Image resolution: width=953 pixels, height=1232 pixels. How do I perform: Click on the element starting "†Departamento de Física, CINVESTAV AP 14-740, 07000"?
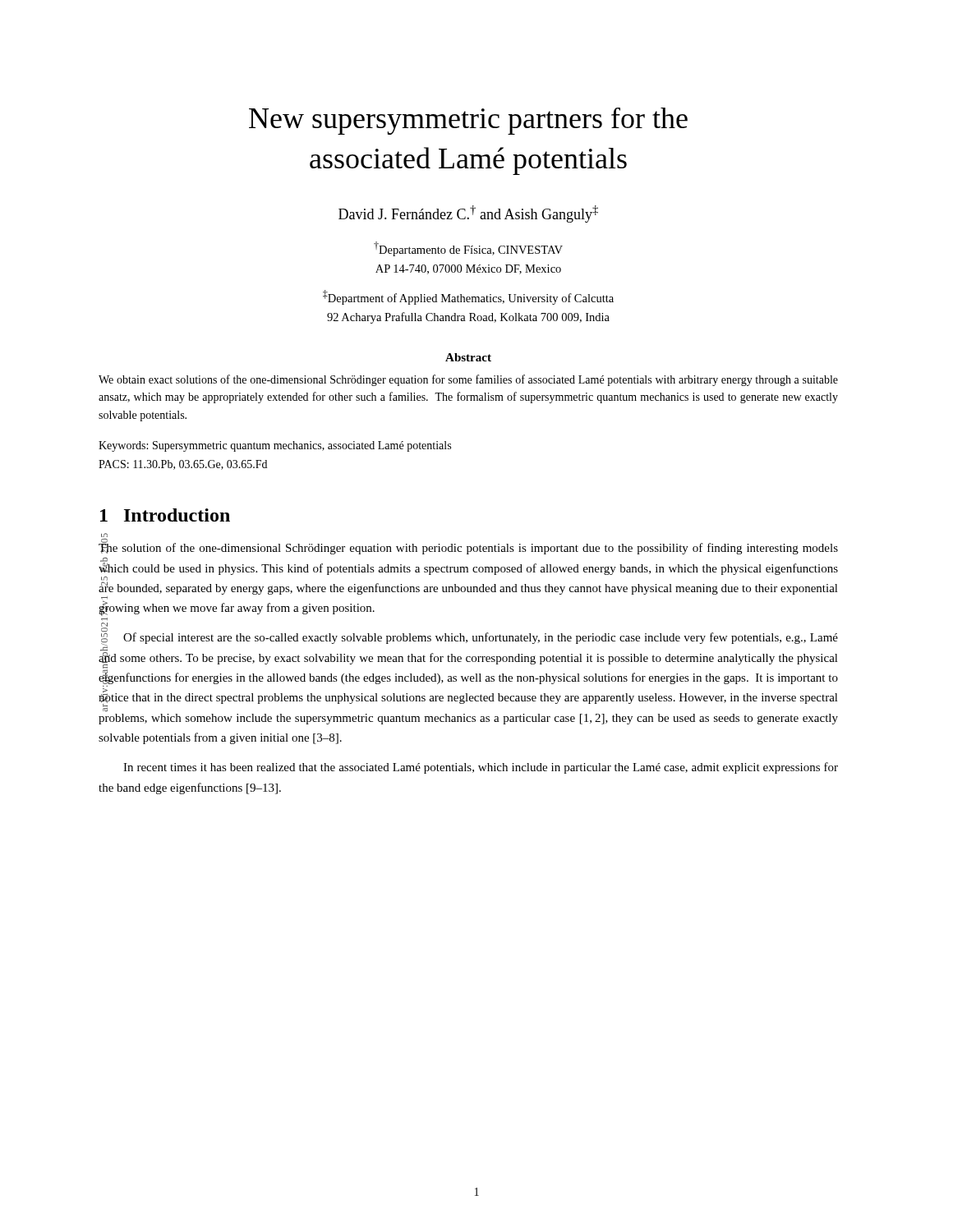click(x=468, y=259)
